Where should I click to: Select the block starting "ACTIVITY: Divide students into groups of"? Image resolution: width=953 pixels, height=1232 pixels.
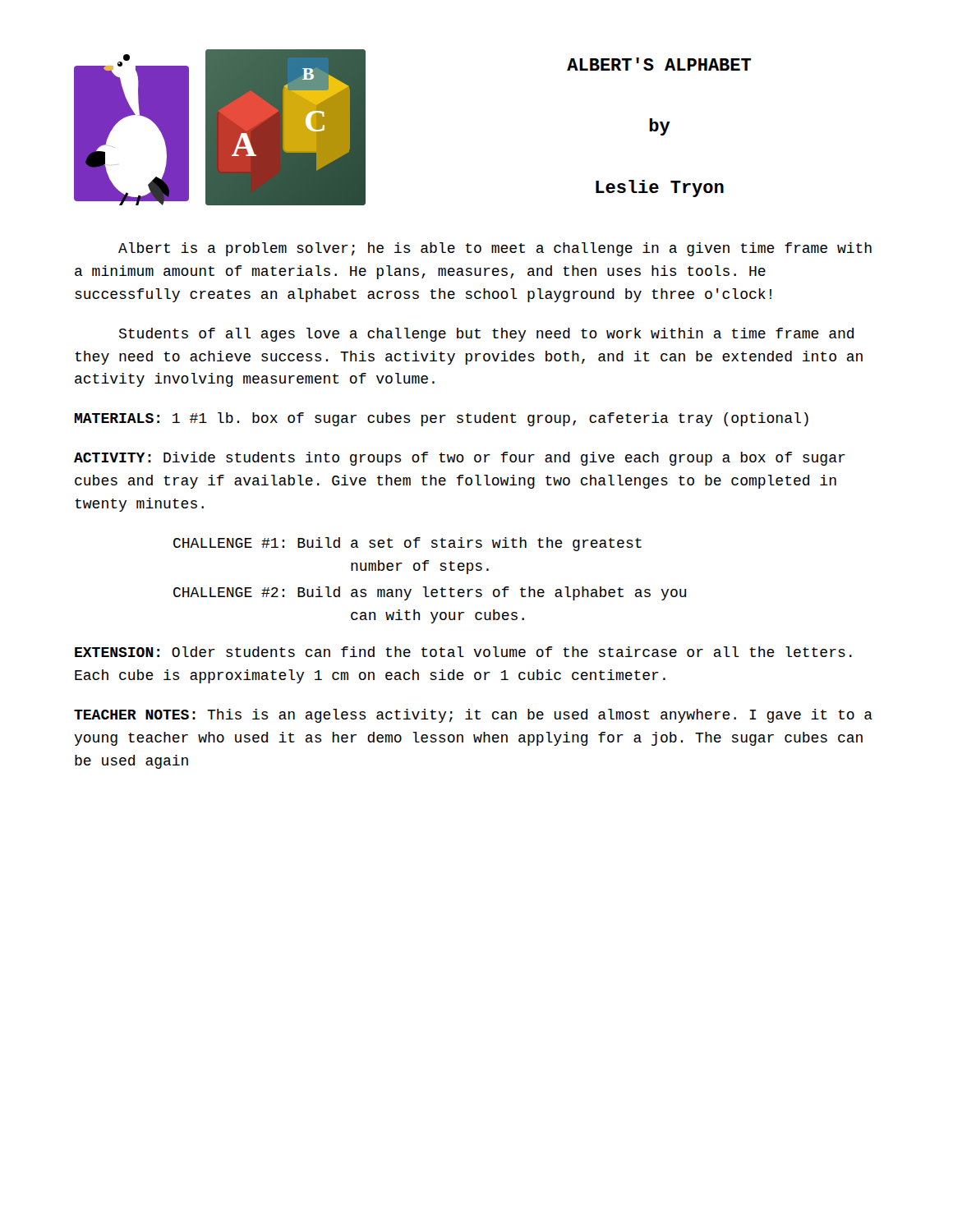point(460,481)
